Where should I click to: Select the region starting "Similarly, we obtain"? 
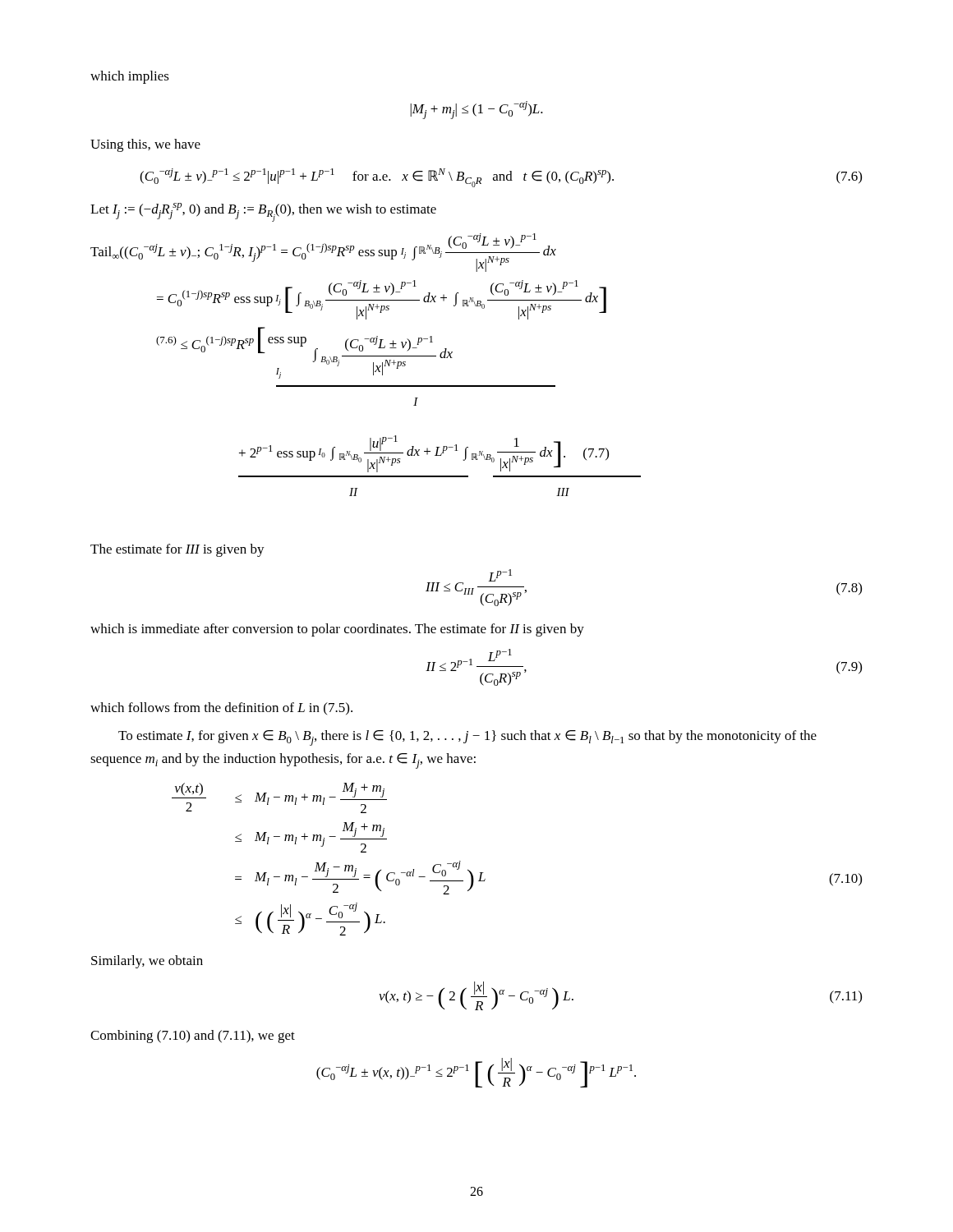pos(147,961)
